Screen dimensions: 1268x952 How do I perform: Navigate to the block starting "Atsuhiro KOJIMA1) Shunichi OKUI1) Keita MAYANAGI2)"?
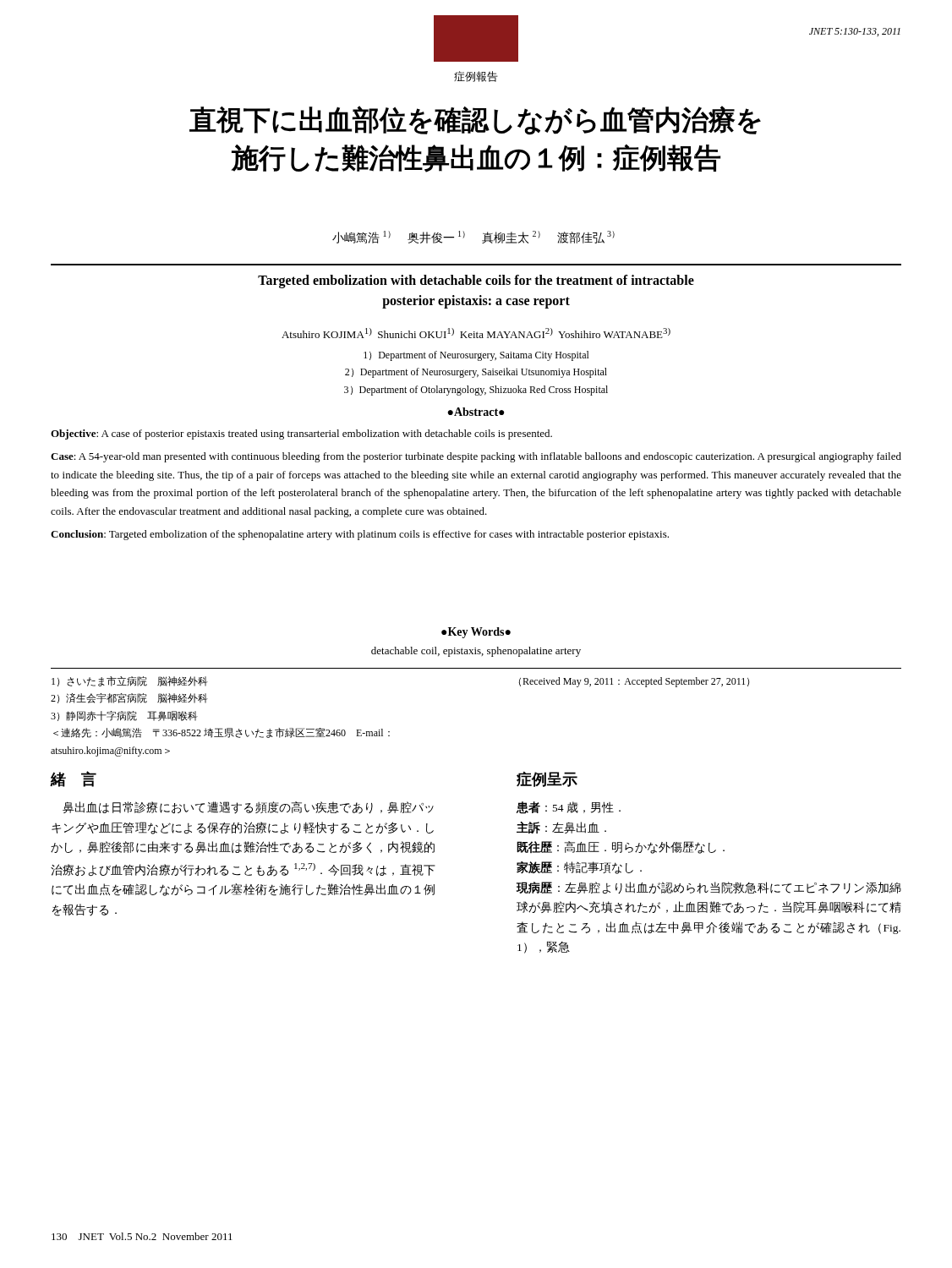click(x=476, y=333)
